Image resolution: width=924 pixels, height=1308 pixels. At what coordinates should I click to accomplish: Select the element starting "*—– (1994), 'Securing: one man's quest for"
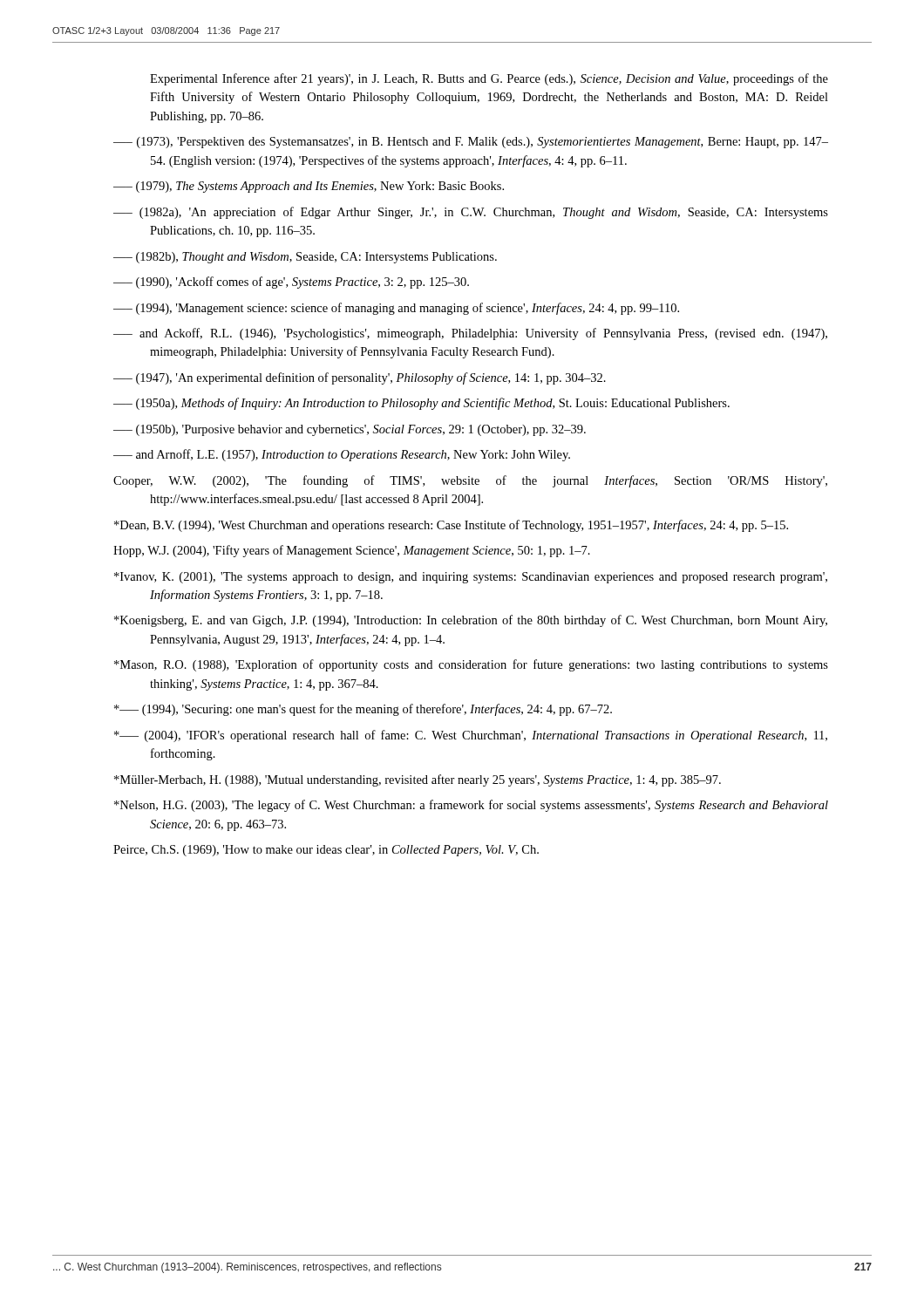[x=363, y=709]
